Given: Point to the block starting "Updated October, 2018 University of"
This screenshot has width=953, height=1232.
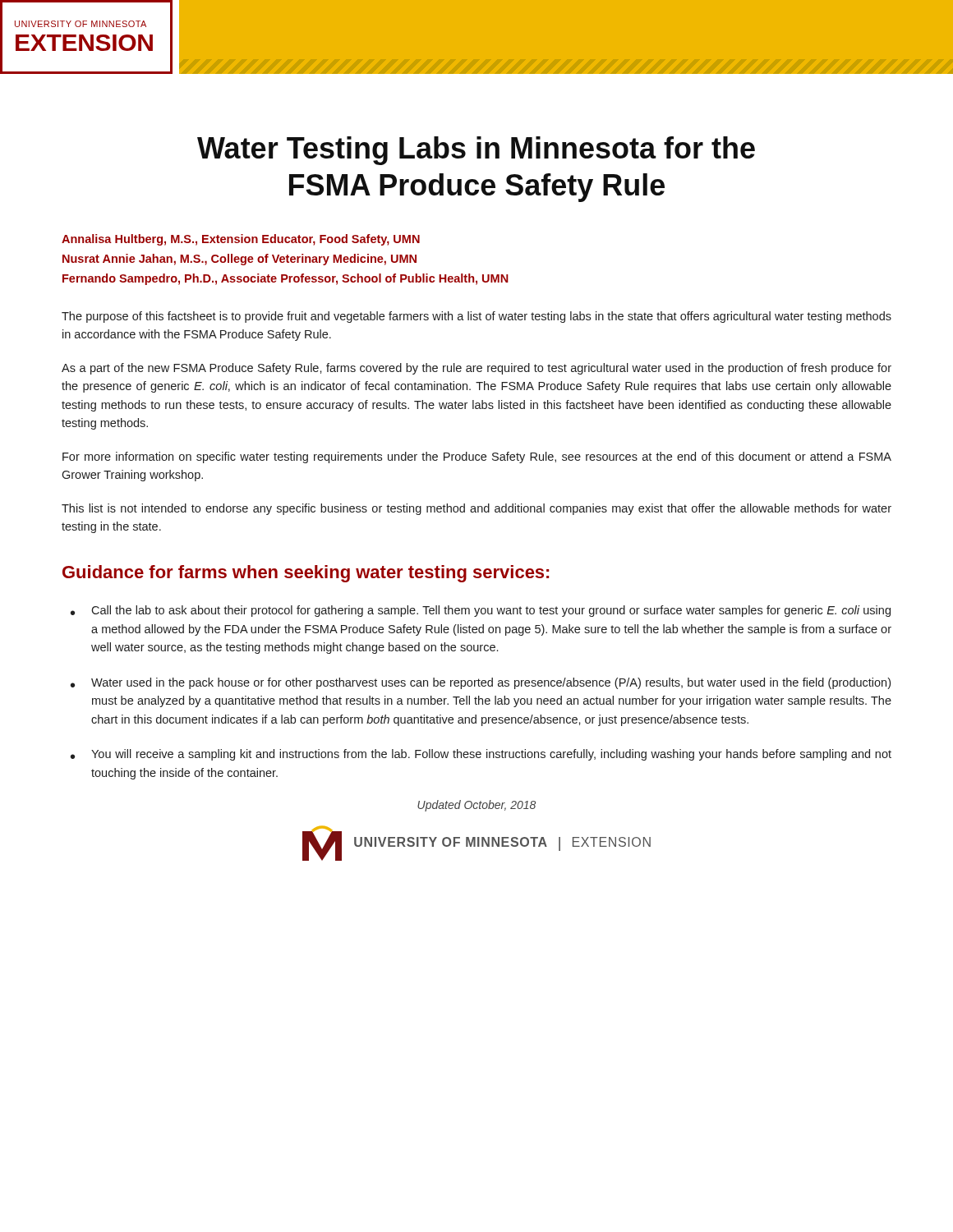Looking at the screenshot, I should pos(476,830).
